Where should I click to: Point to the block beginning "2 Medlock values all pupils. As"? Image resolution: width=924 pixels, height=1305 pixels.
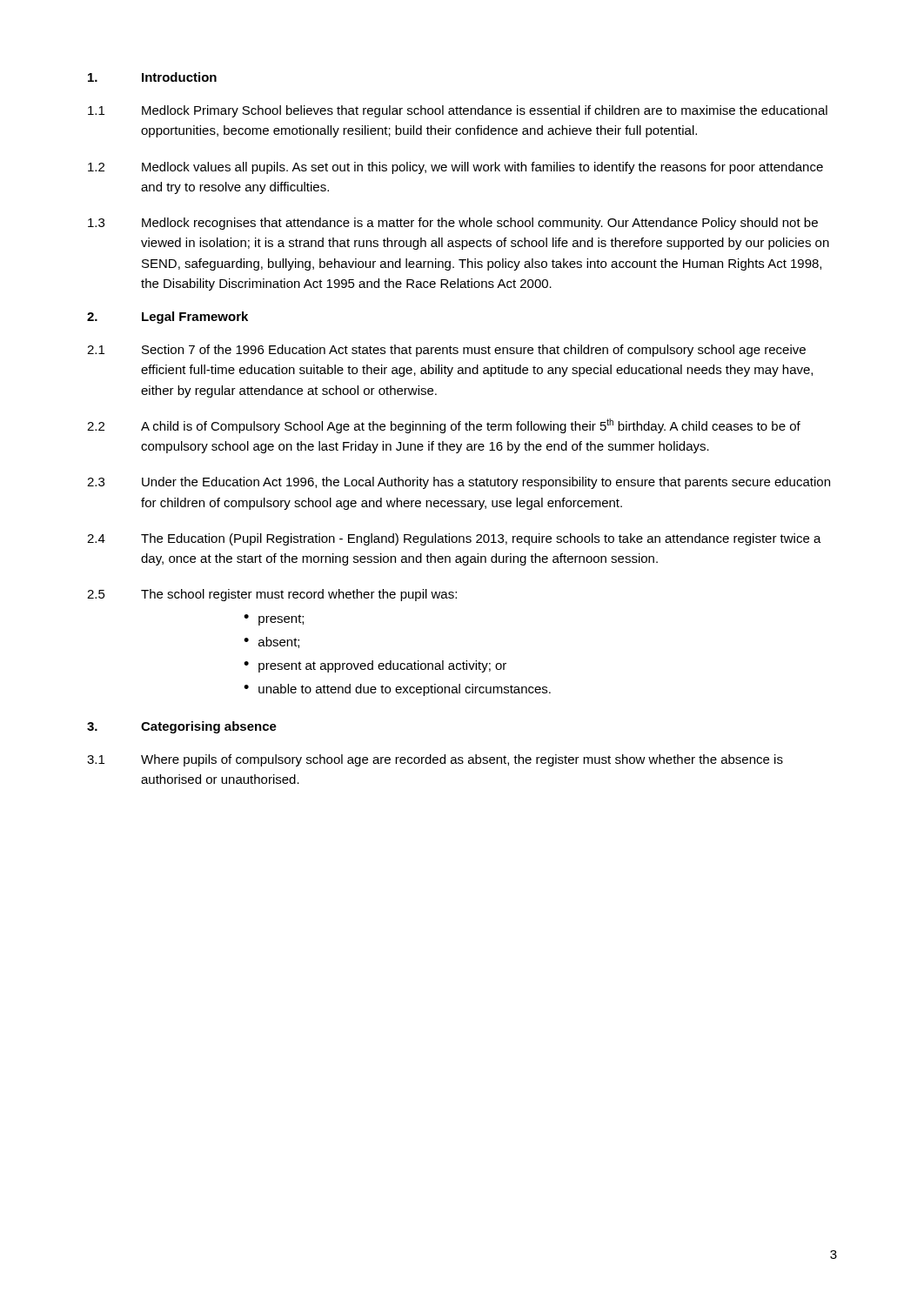(x=462, y=176)
